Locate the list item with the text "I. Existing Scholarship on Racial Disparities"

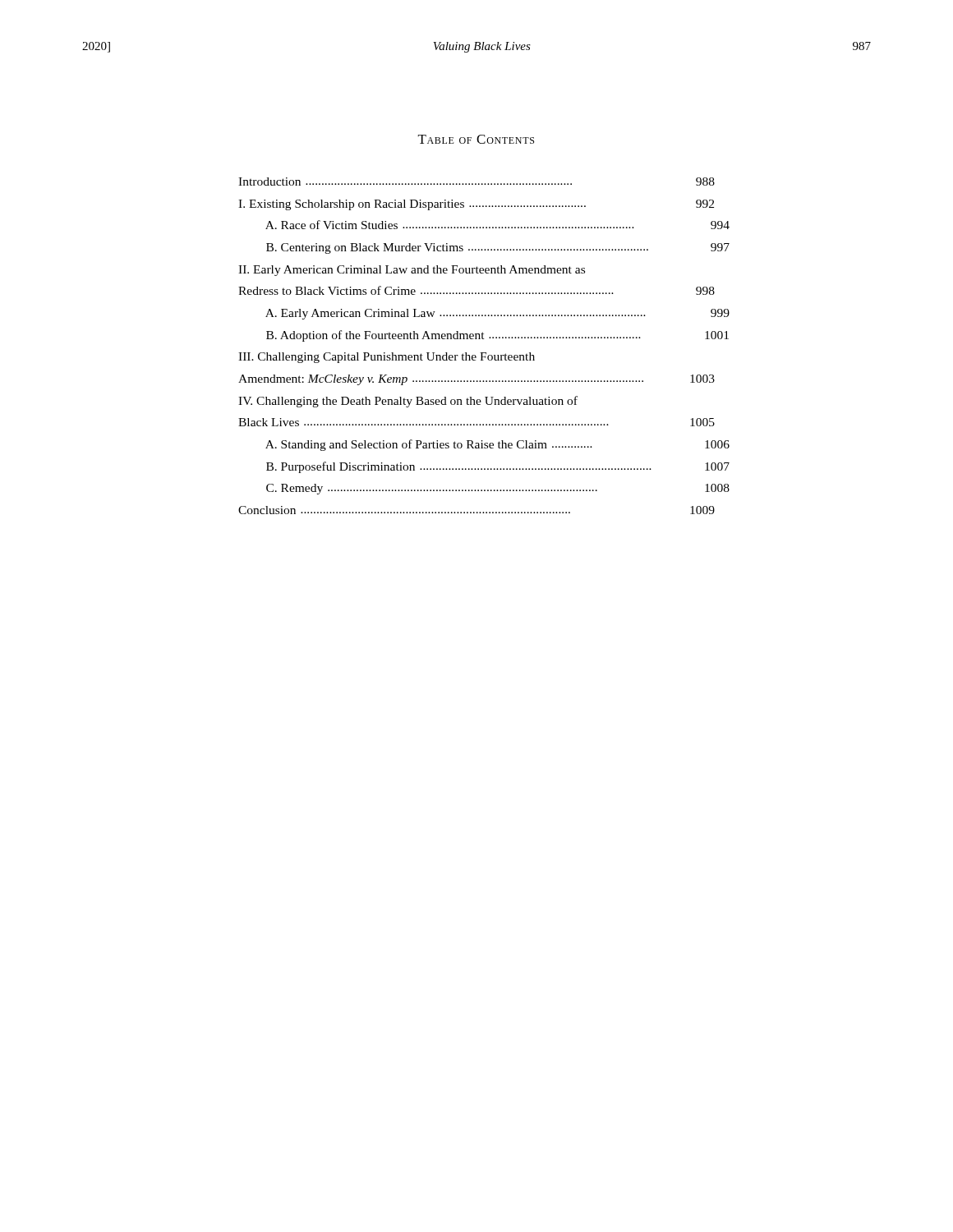476,204
